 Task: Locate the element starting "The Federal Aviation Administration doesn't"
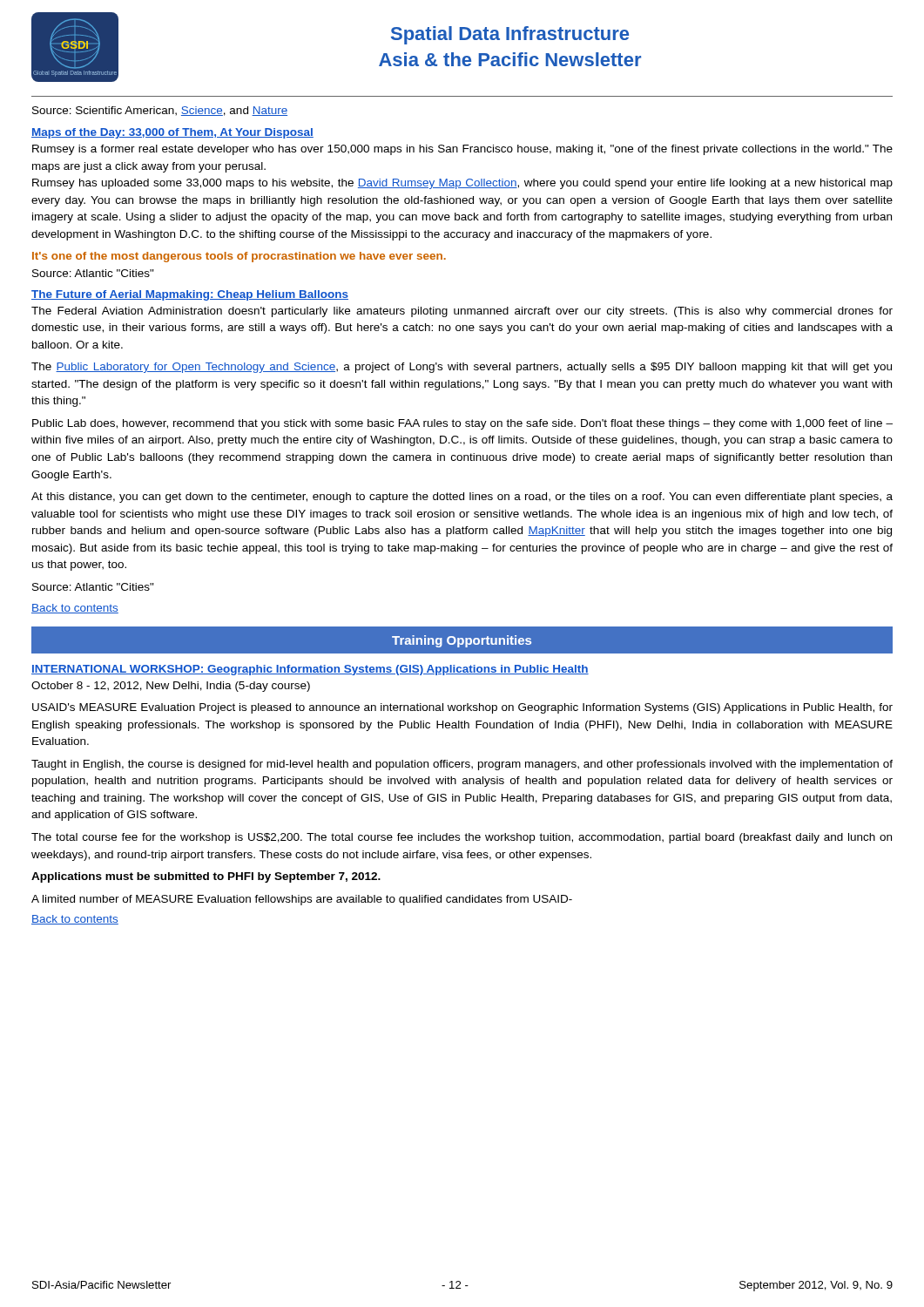point(462,327)
